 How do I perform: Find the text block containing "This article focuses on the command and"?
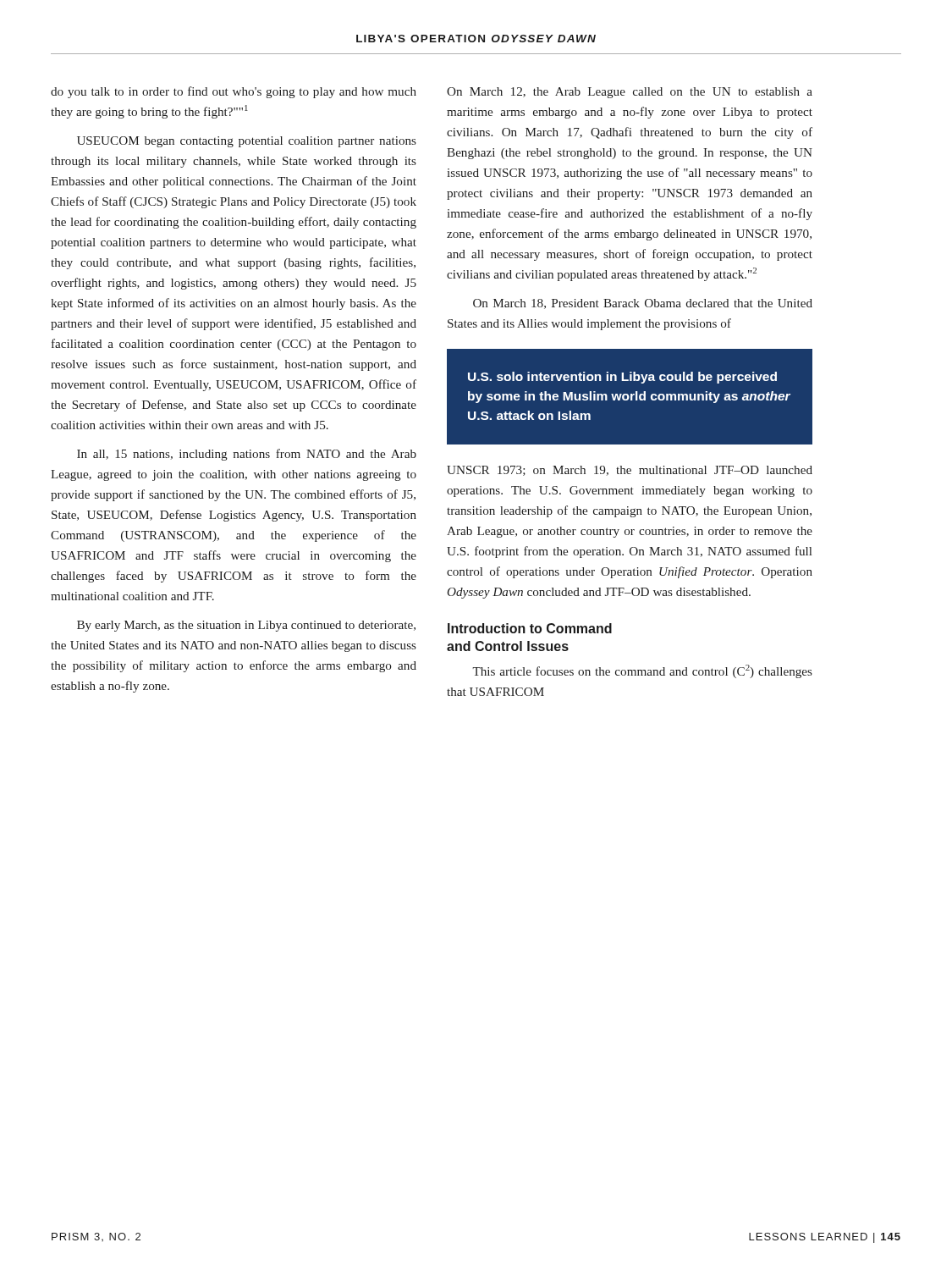tap(630, 681)
